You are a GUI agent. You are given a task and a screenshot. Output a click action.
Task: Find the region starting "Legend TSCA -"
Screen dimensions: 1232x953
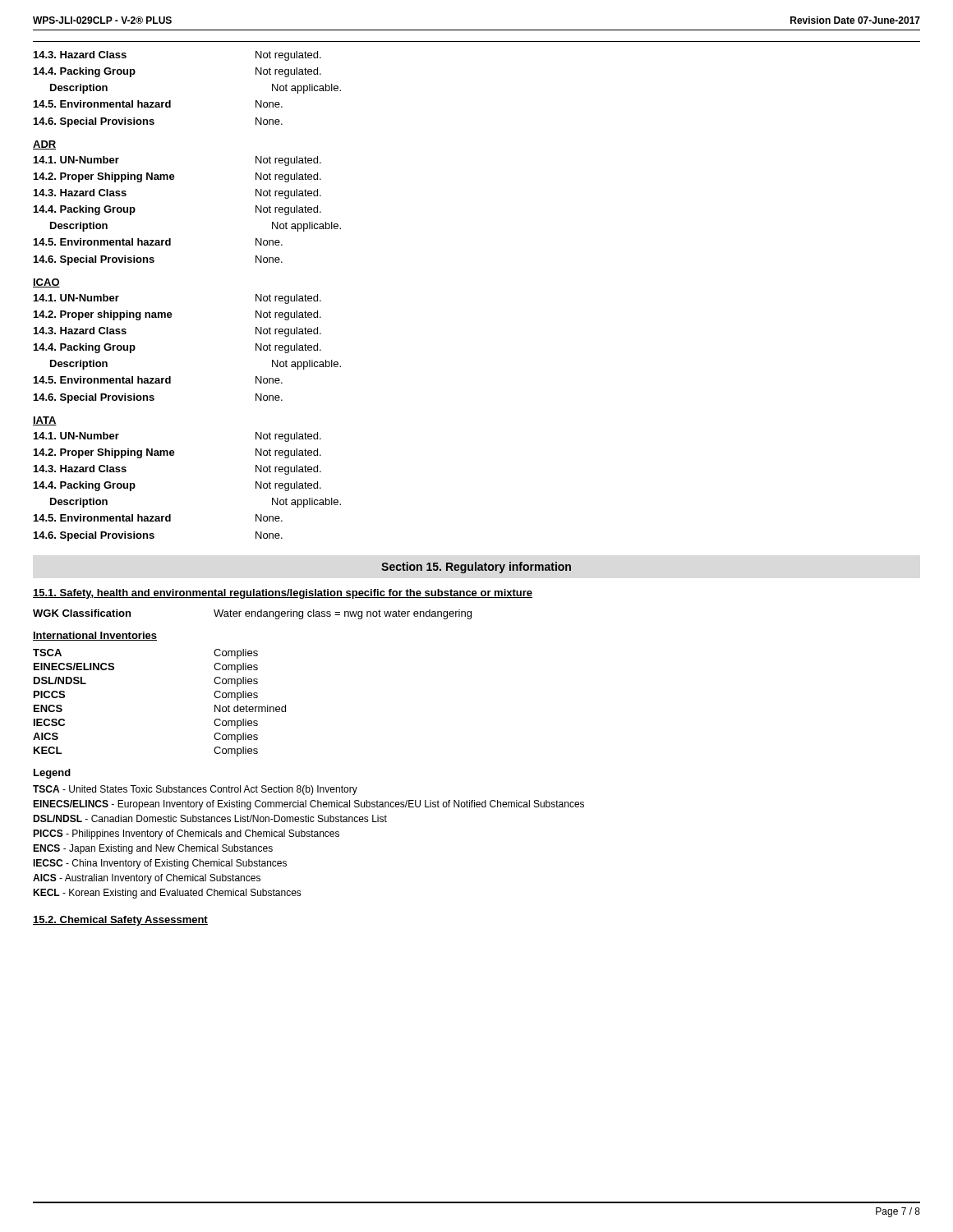52,774
